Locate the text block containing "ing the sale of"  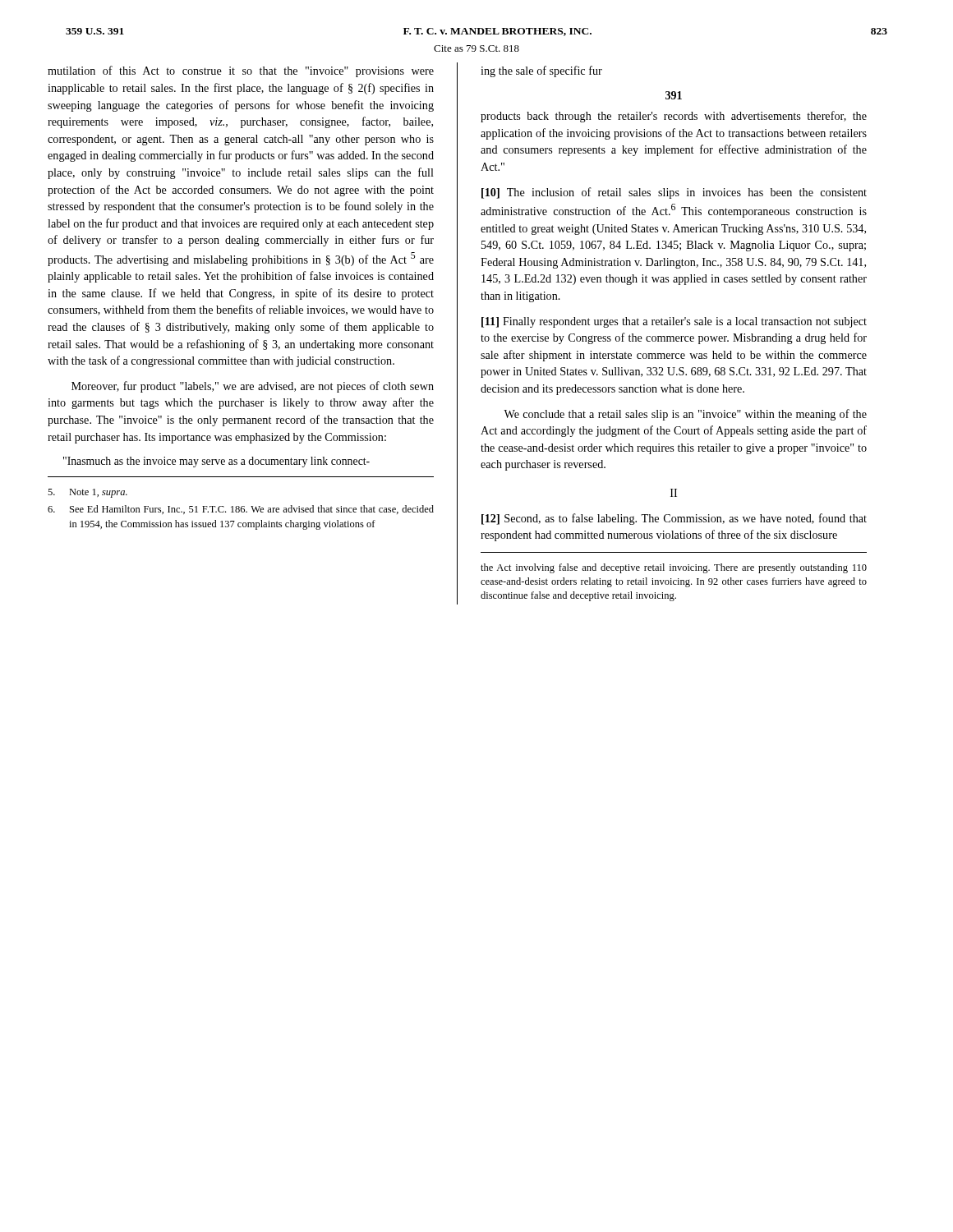coord(674,119)
